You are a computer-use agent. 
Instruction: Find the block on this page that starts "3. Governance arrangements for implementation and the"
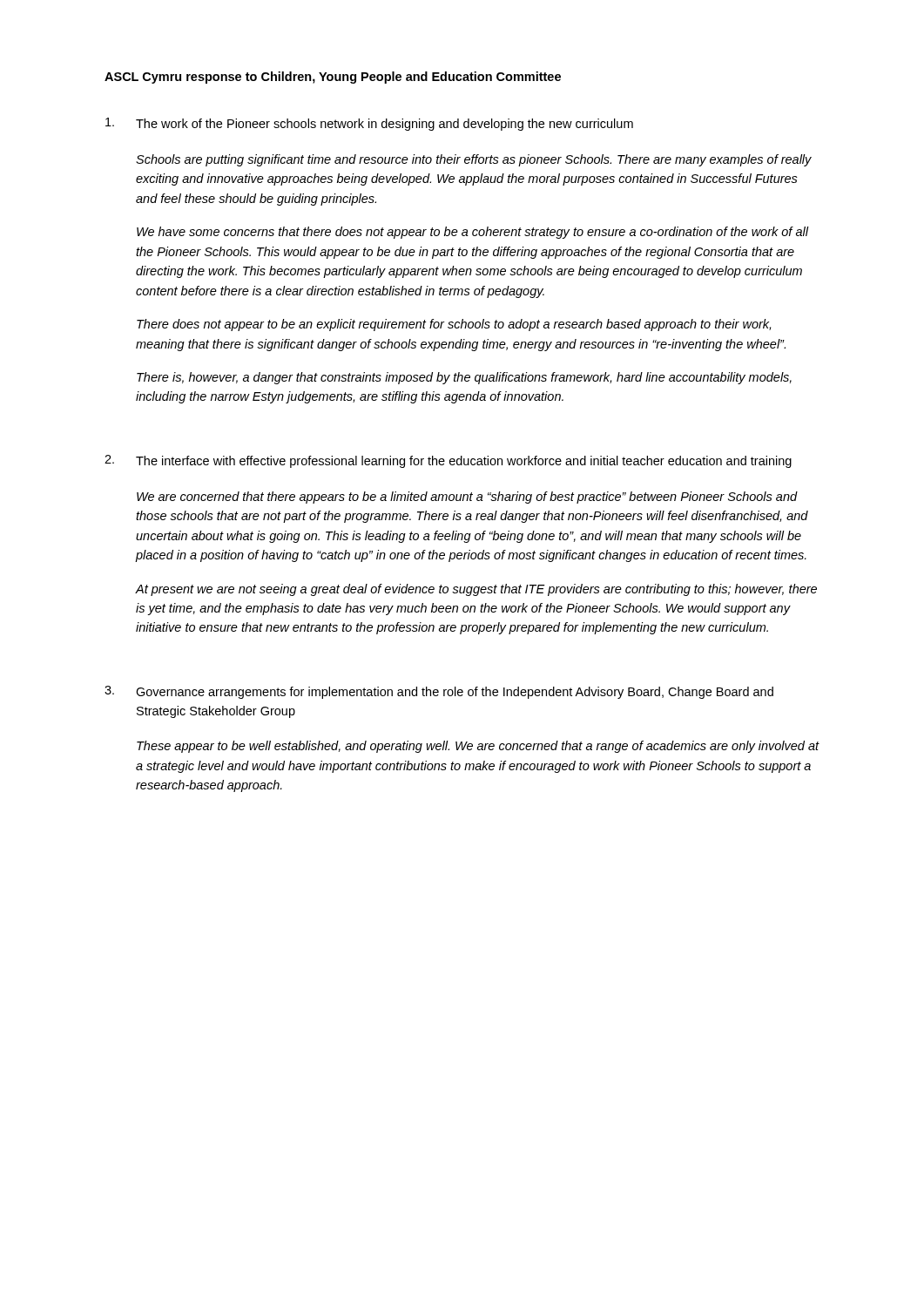pyautogui.click(x=462, y=702)
